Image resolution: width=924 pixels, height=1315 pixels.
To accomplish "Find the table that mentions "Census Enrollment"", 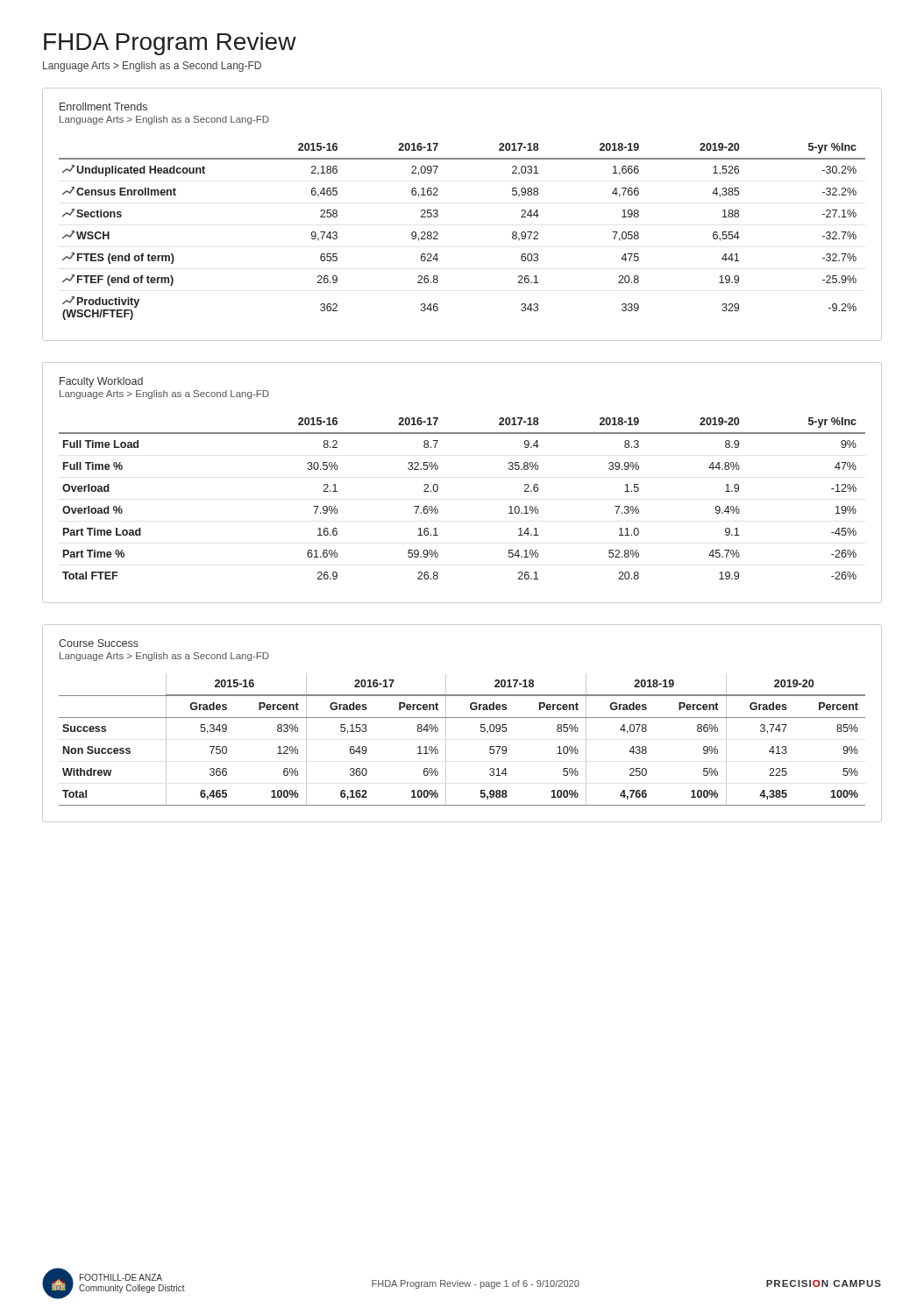I will (x=462, y=231).
